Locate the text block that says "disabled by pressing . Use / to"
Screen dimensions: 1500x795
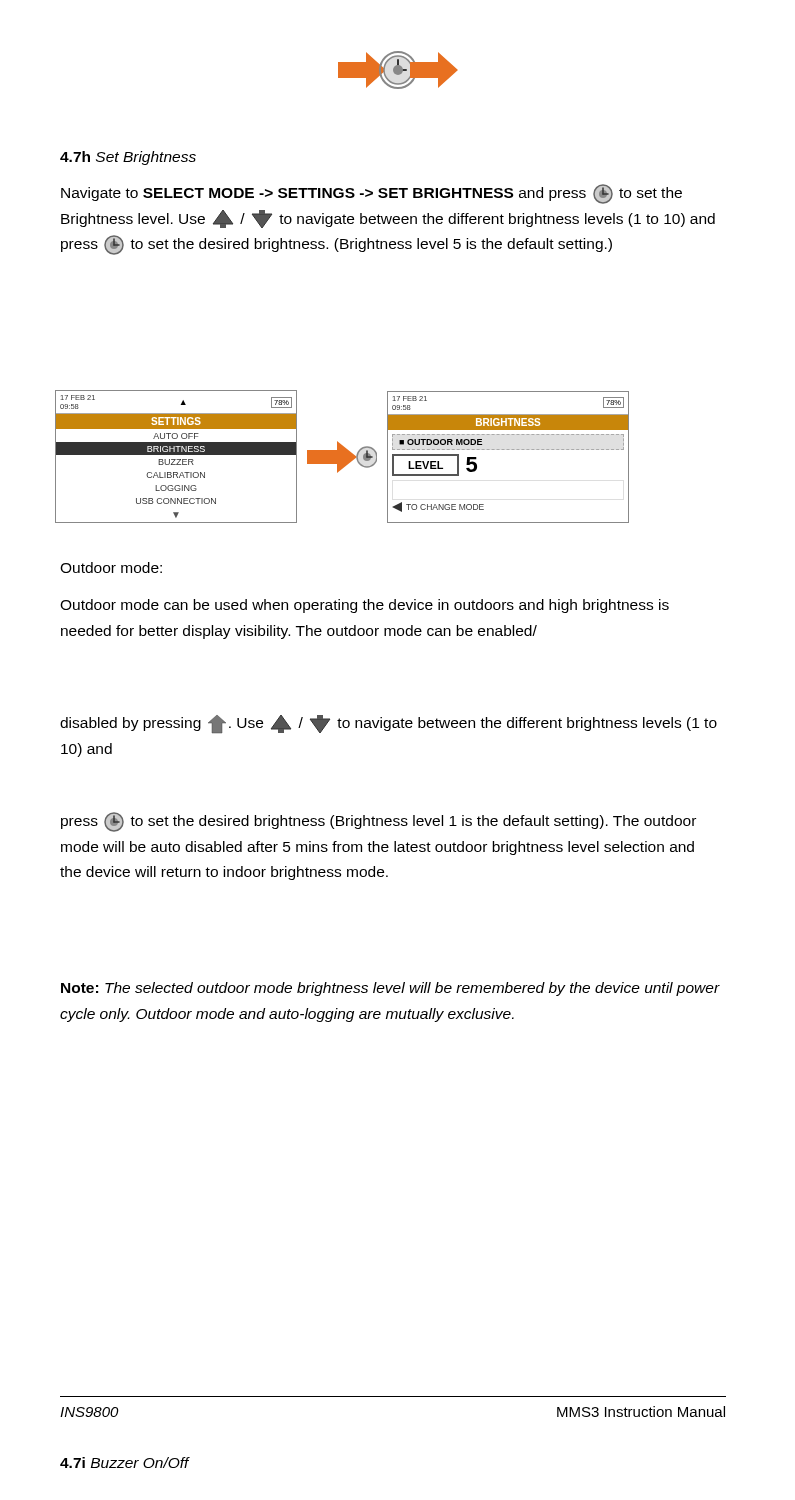(389, 735)
